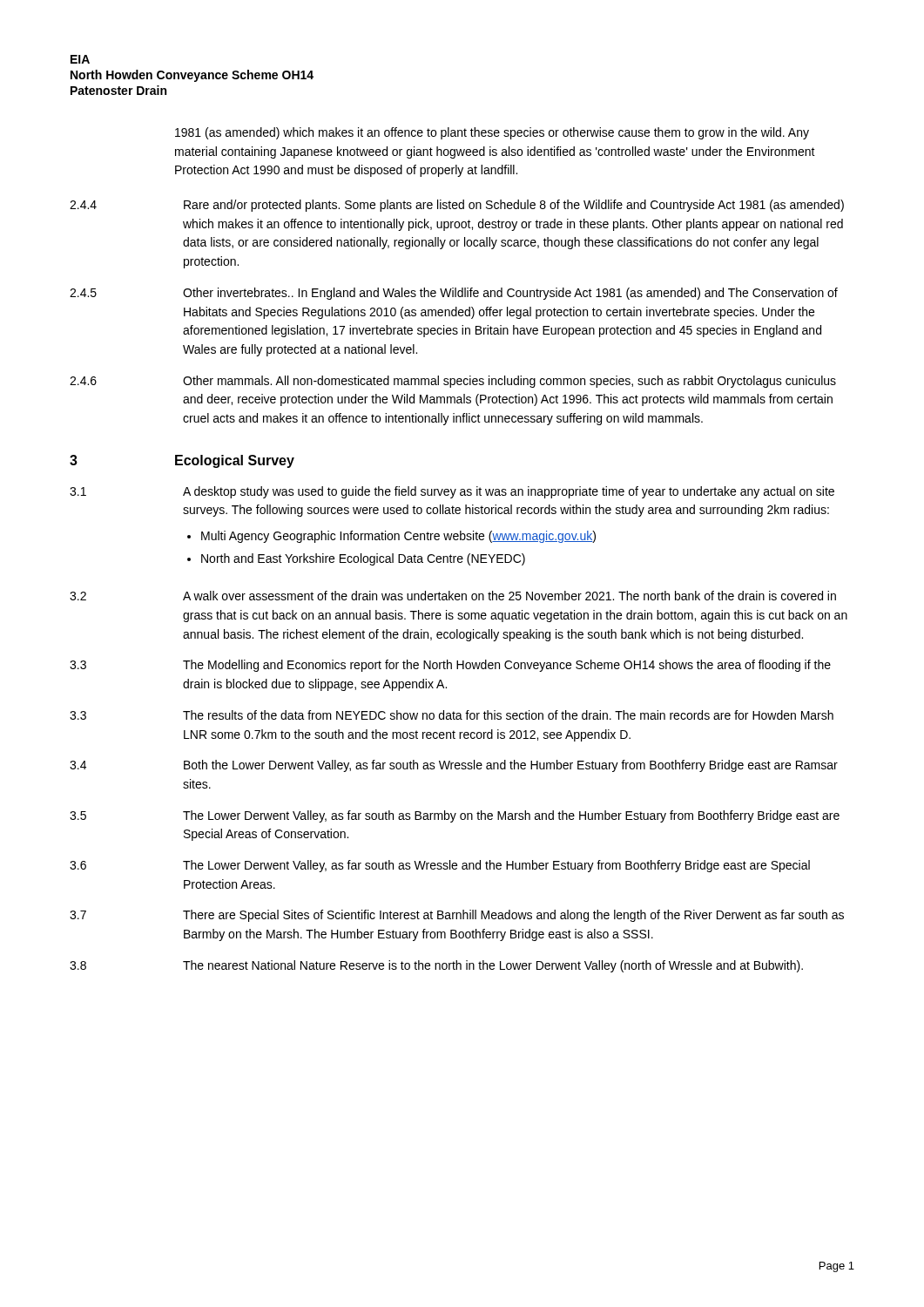This screenshot has height=1307, width=924.
Task: Select the block starting "3.3 The results of the data"
Action: click(x=462, y=725)
